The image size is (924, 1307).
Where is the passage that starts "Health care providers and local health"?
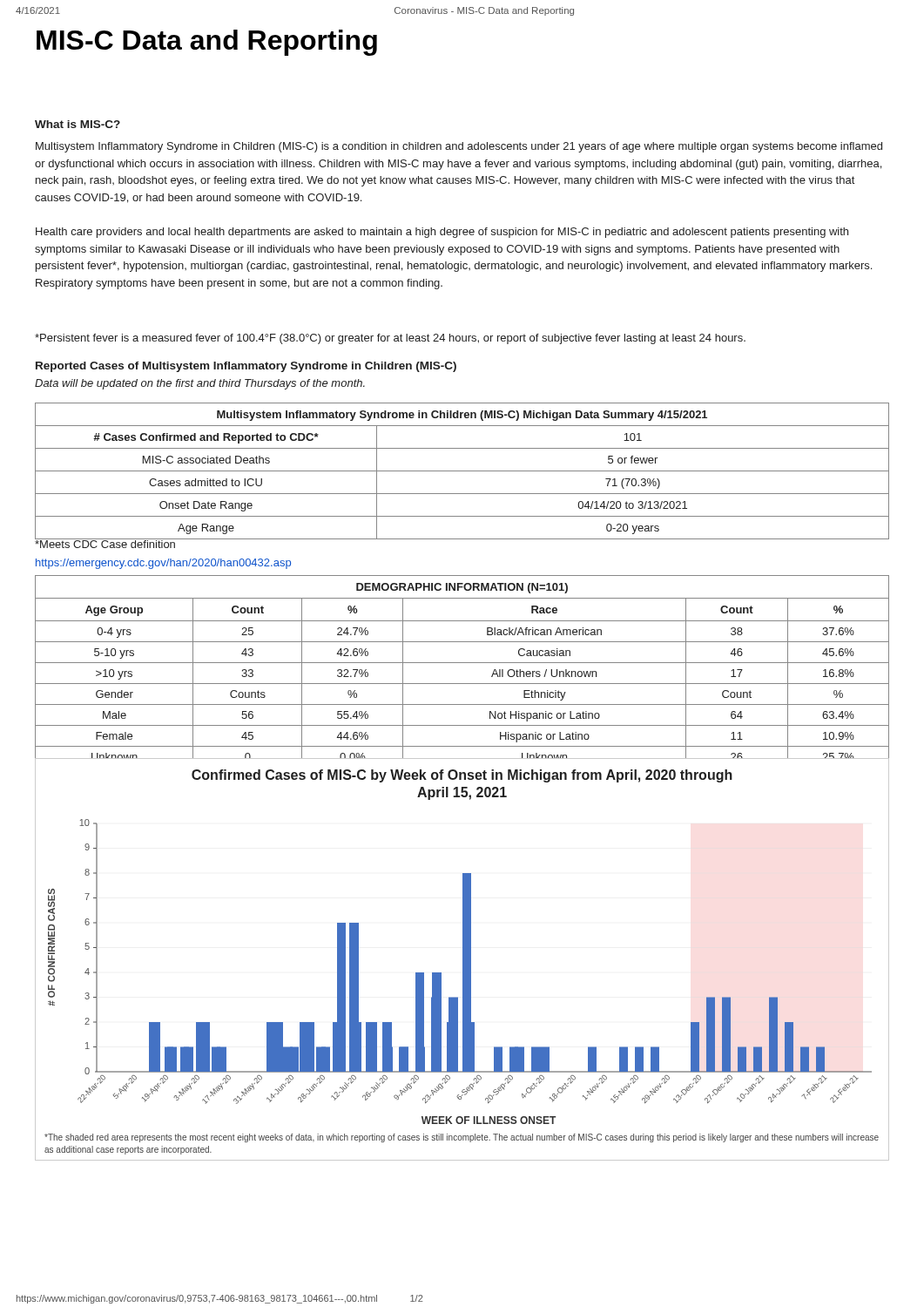454,257
